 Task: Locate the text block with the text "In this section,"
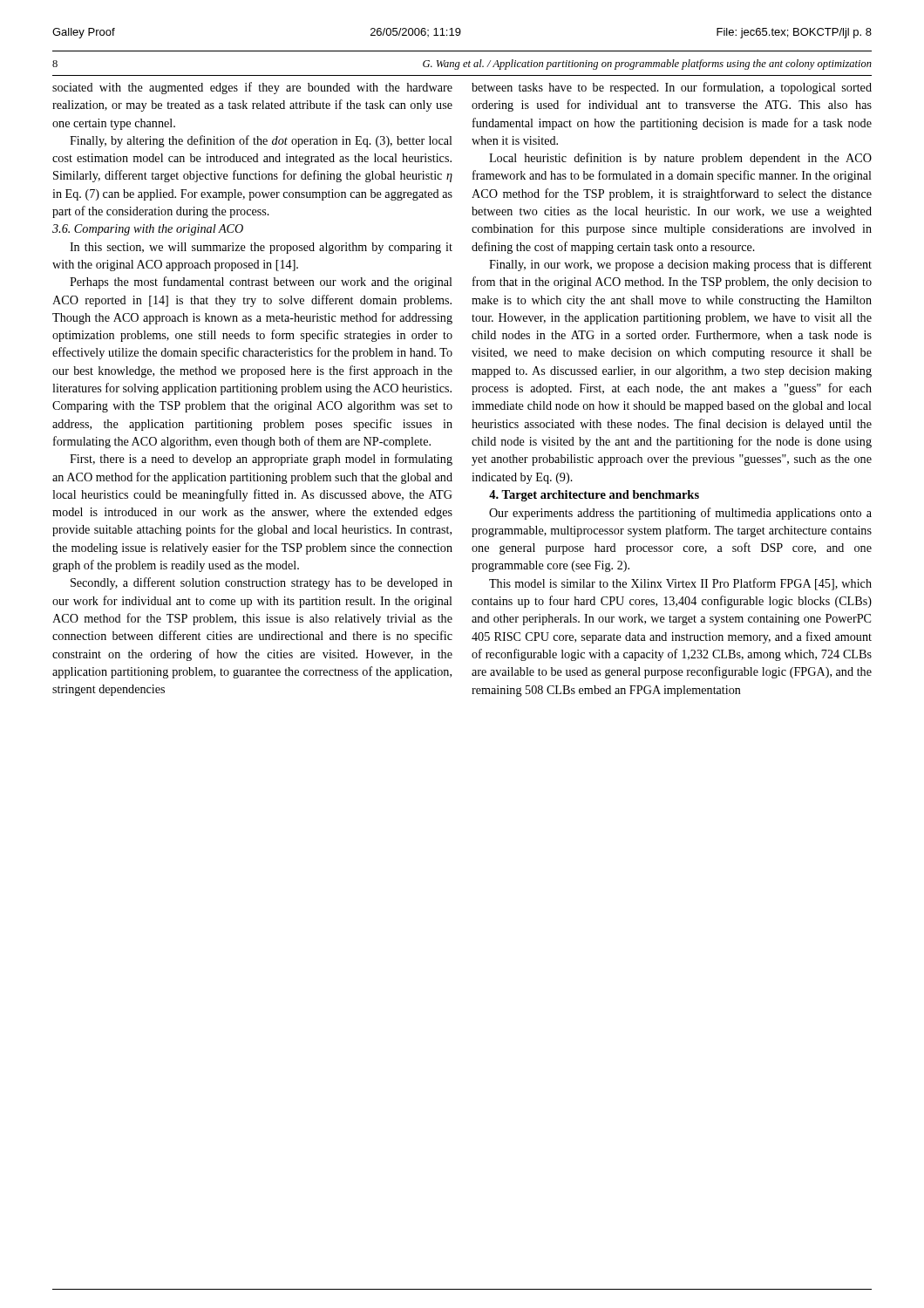(252, 468)
